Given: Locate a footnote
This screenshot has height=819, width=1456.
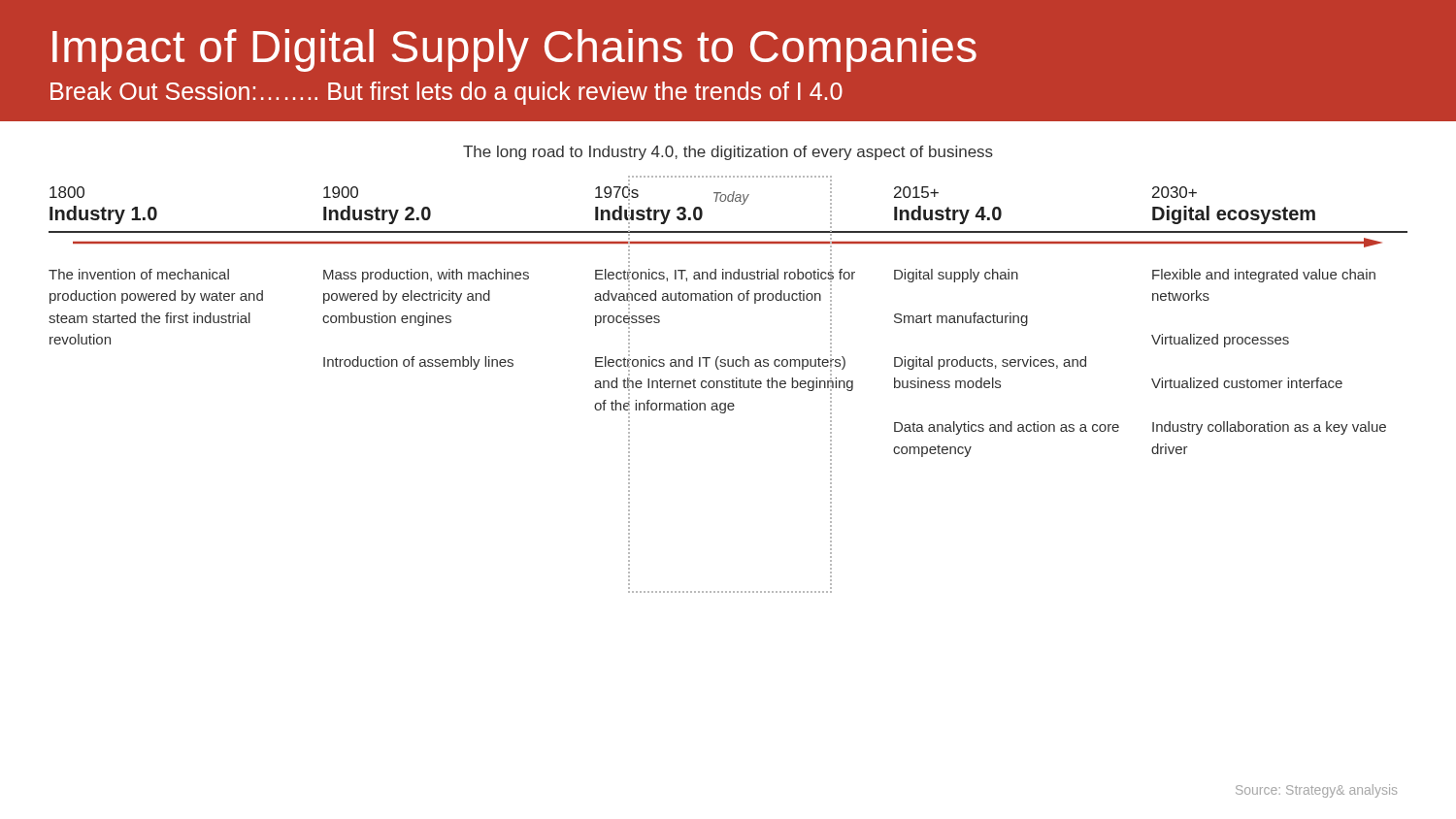Looking at the screenshot, I should 1316,790.
